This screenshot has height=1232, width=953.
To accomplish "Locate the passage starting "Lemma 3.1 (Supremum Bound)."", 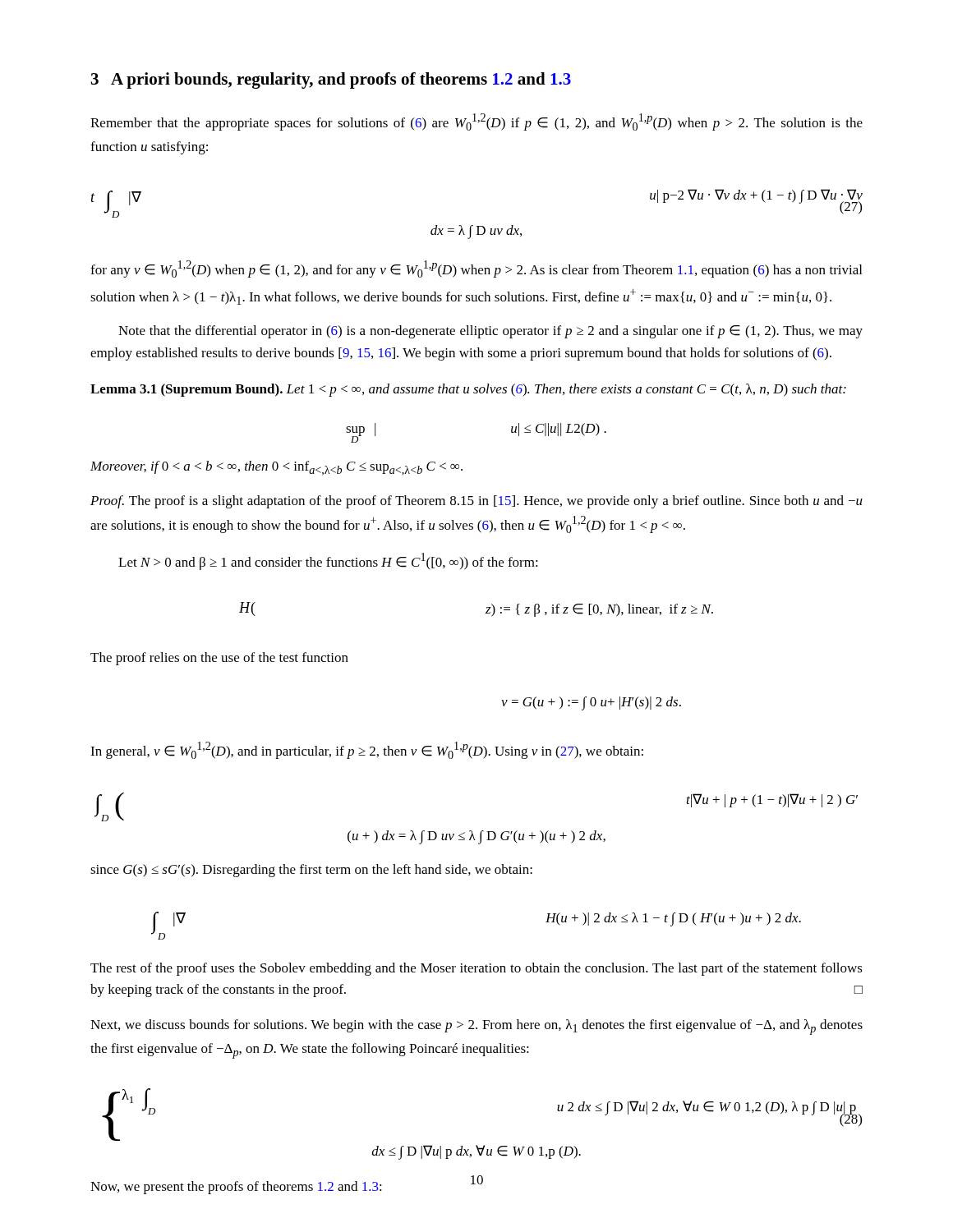I will [x=476, y=389].
